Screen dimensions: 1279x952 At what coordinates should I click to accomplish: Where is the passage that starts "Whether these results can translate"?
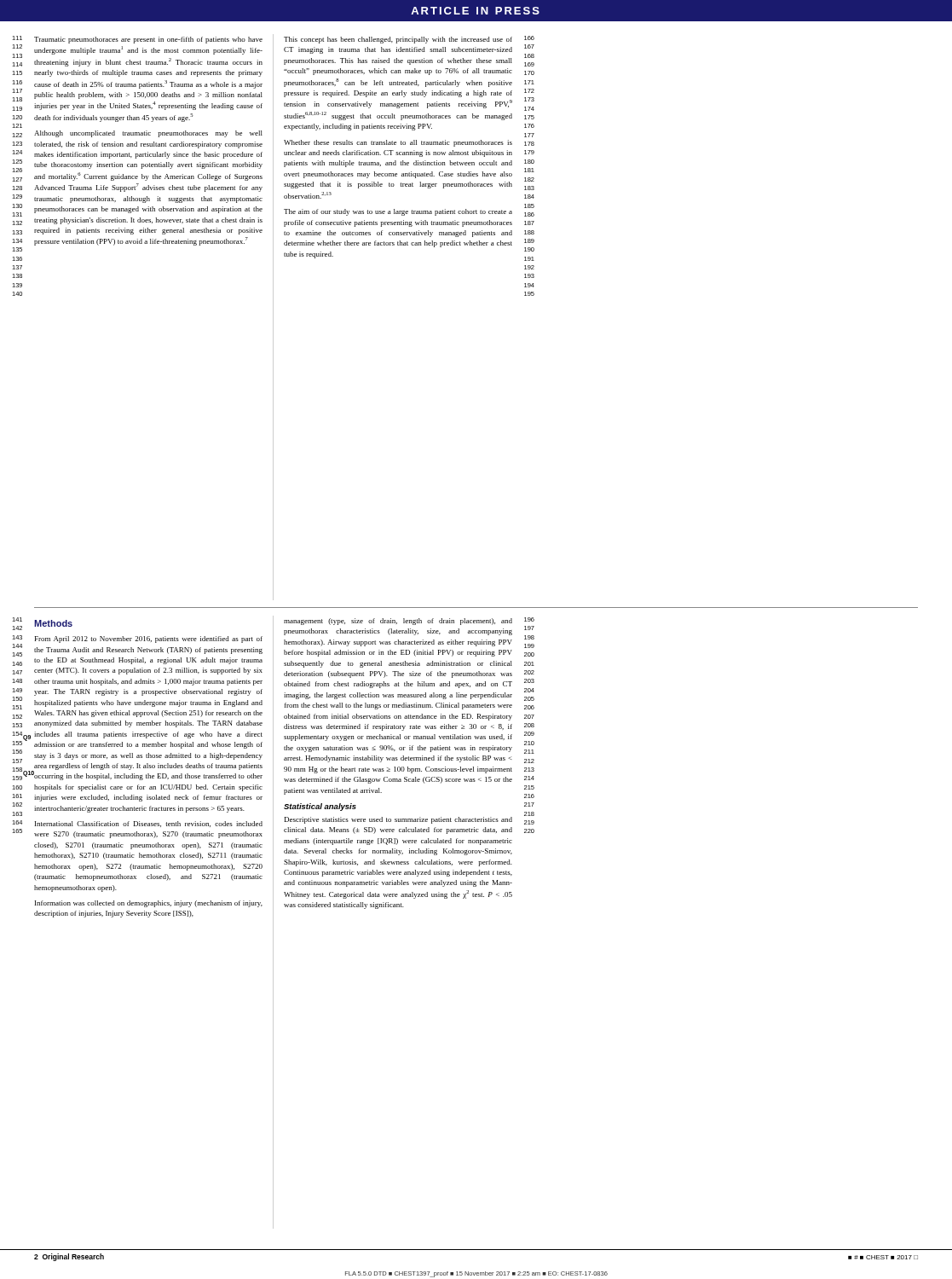[x=398, y=169]
